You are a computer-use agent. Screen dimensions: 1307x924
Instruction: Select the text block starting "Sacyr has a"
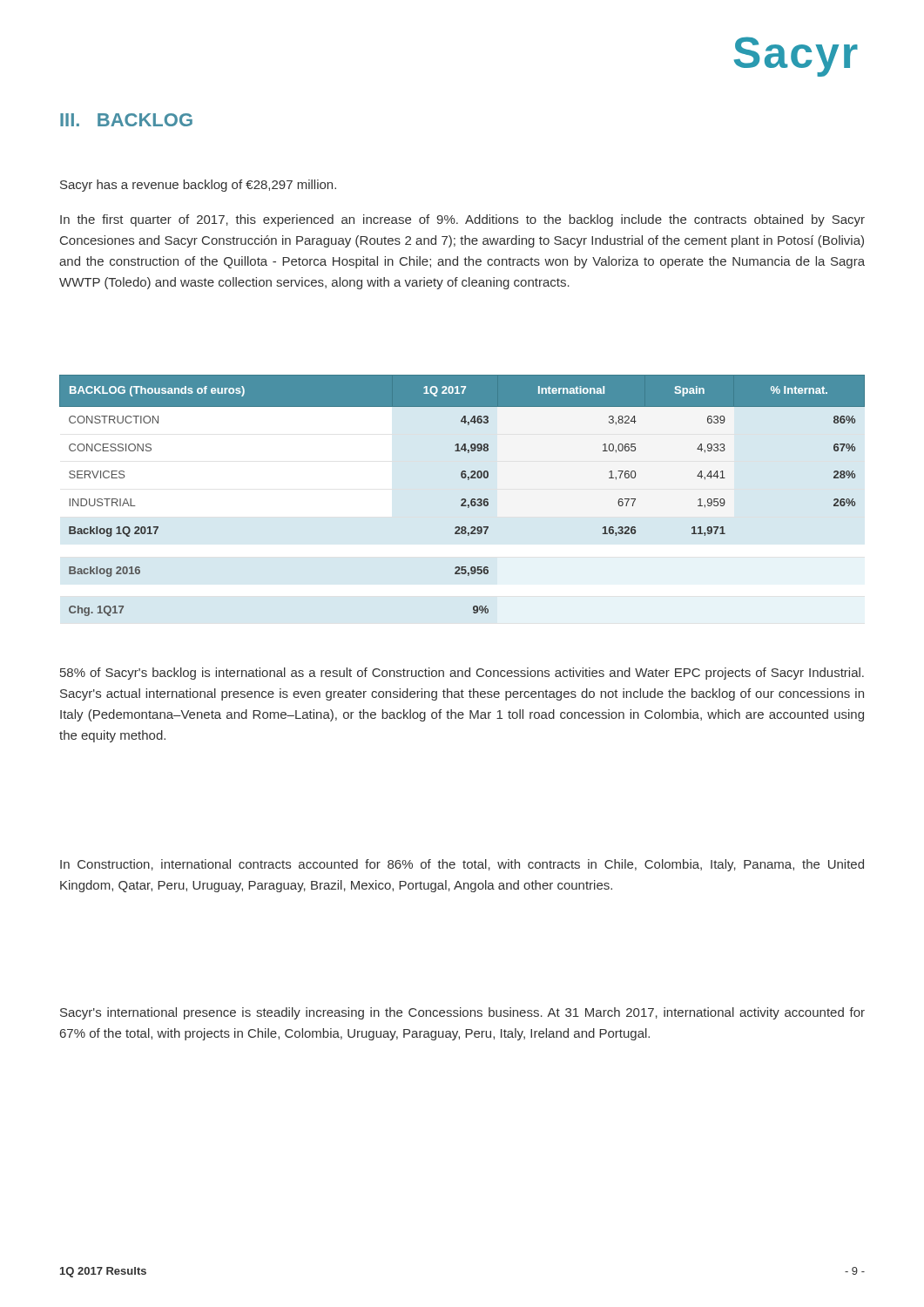pos(198,186)
